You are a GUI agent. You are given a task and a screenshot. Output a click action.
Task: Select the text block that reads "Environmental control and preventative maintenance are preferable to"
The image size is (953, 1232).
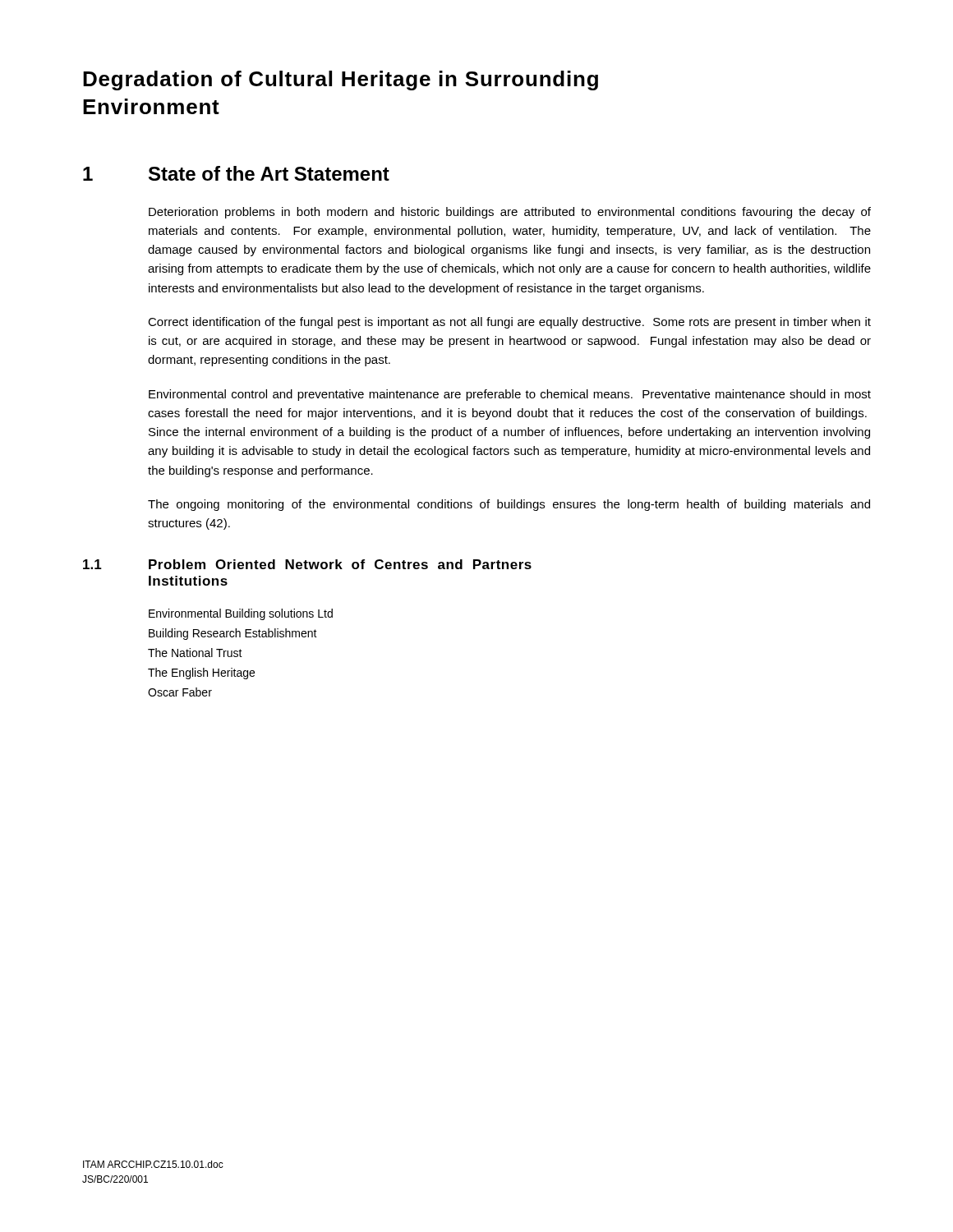(x=509, y=432)
